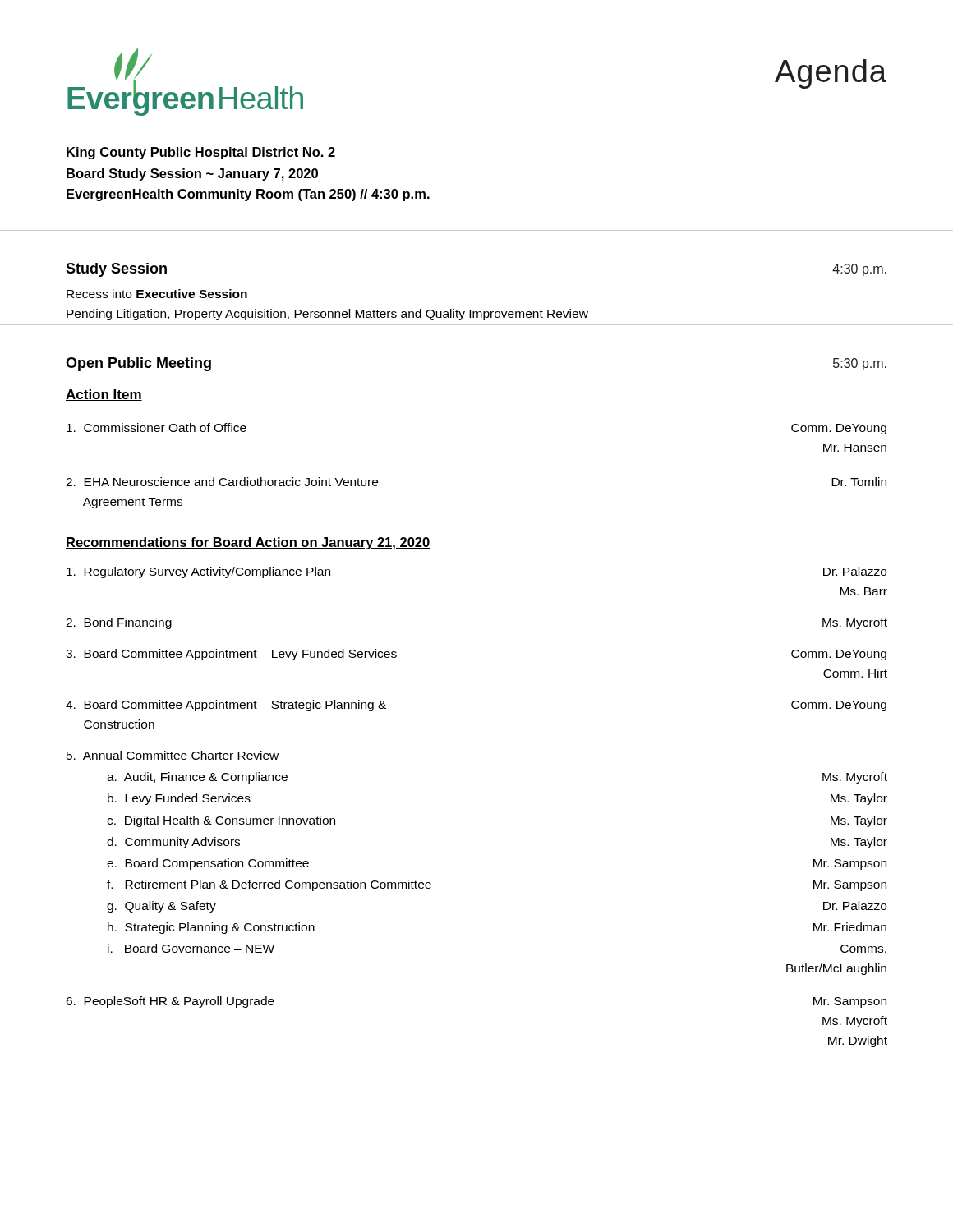Viewport: 953px width, 1232px height.
Task: Navigate to the region starting "g. Quality & Safety"
Action: (161, 905)
